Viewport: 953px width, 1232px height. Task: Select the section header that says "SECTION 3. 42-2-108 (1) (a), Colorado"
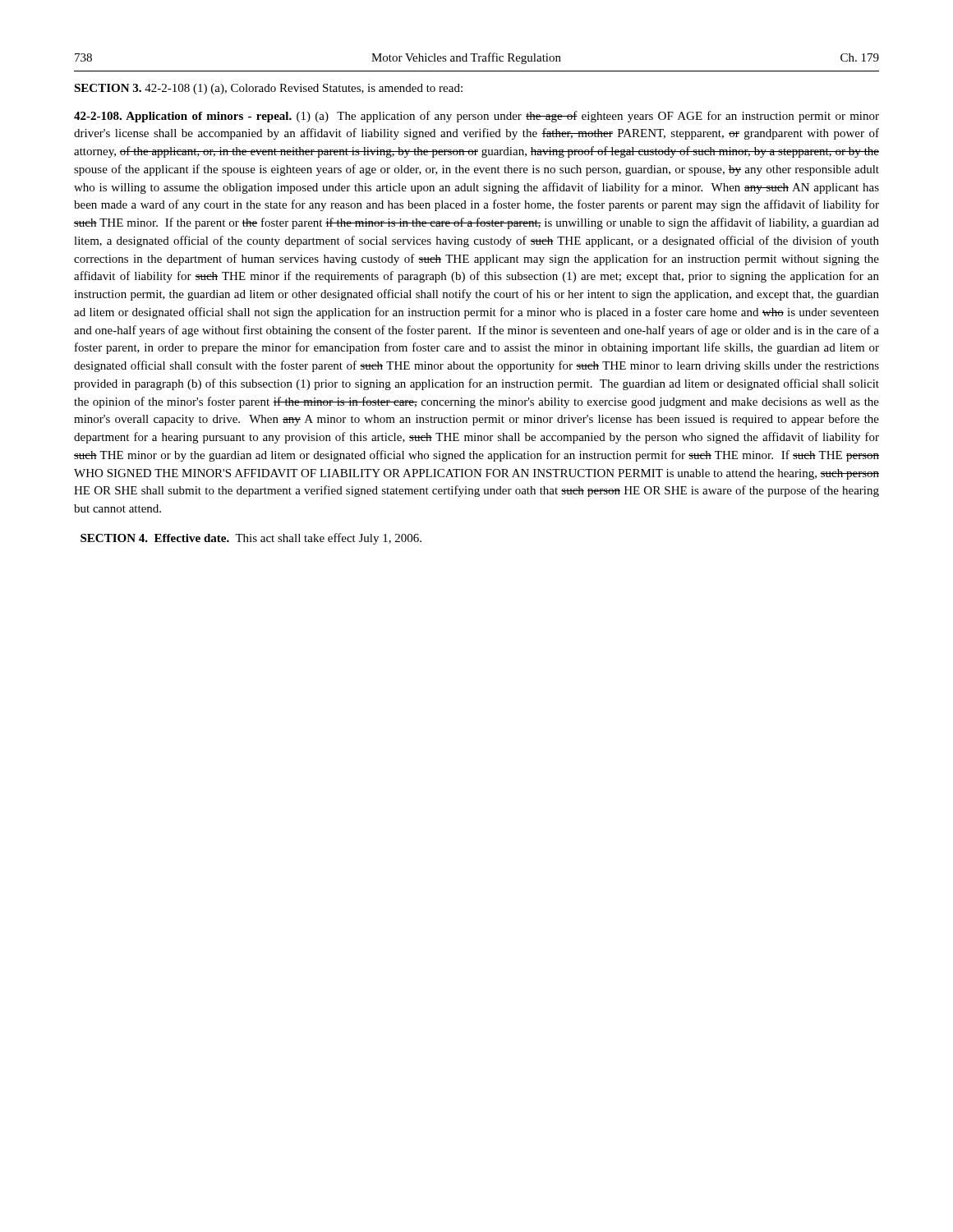(x=269, y=88)
